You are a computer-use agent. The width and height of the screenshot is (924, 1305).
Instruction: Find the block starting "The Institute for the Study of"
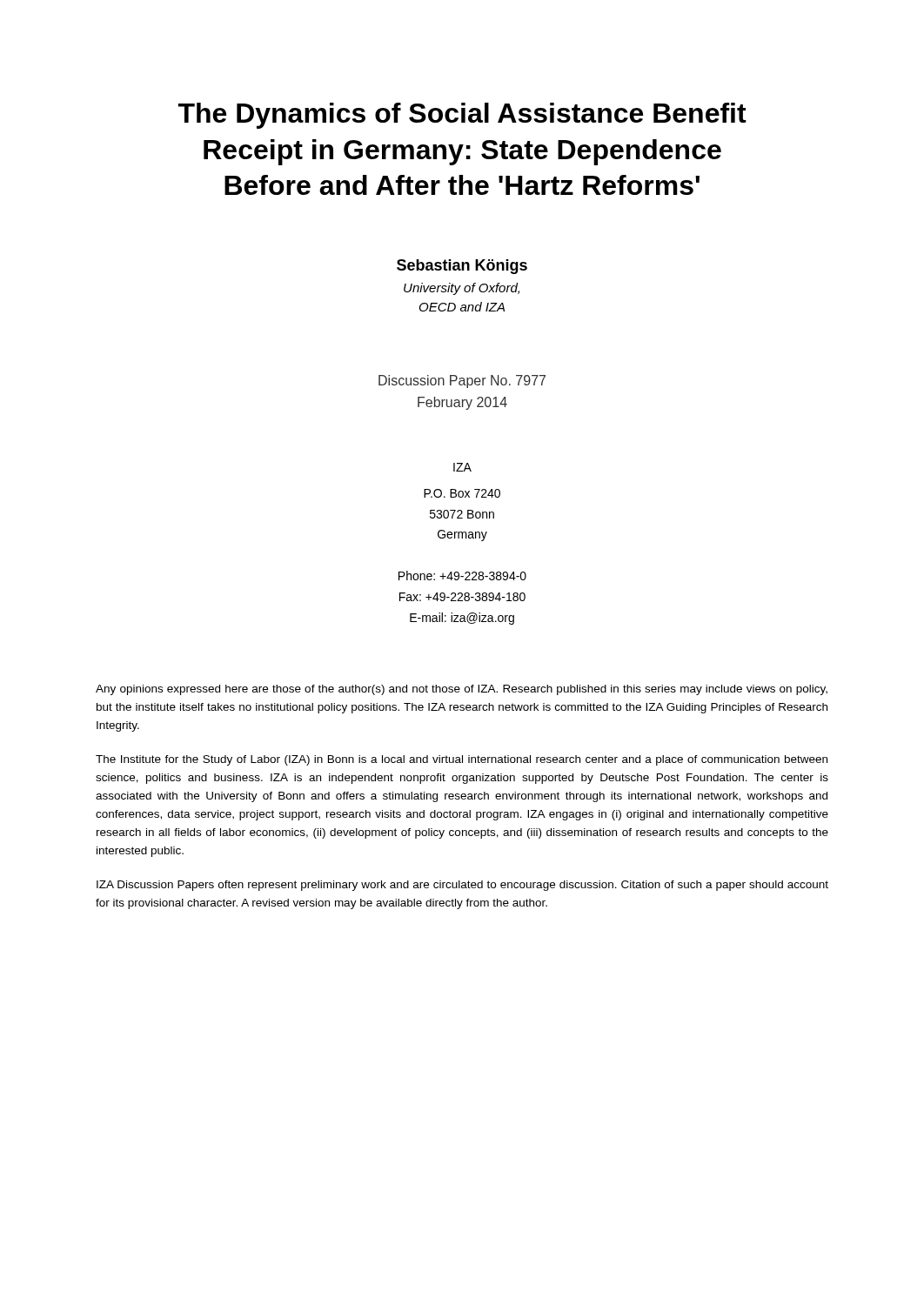point(462,805)
